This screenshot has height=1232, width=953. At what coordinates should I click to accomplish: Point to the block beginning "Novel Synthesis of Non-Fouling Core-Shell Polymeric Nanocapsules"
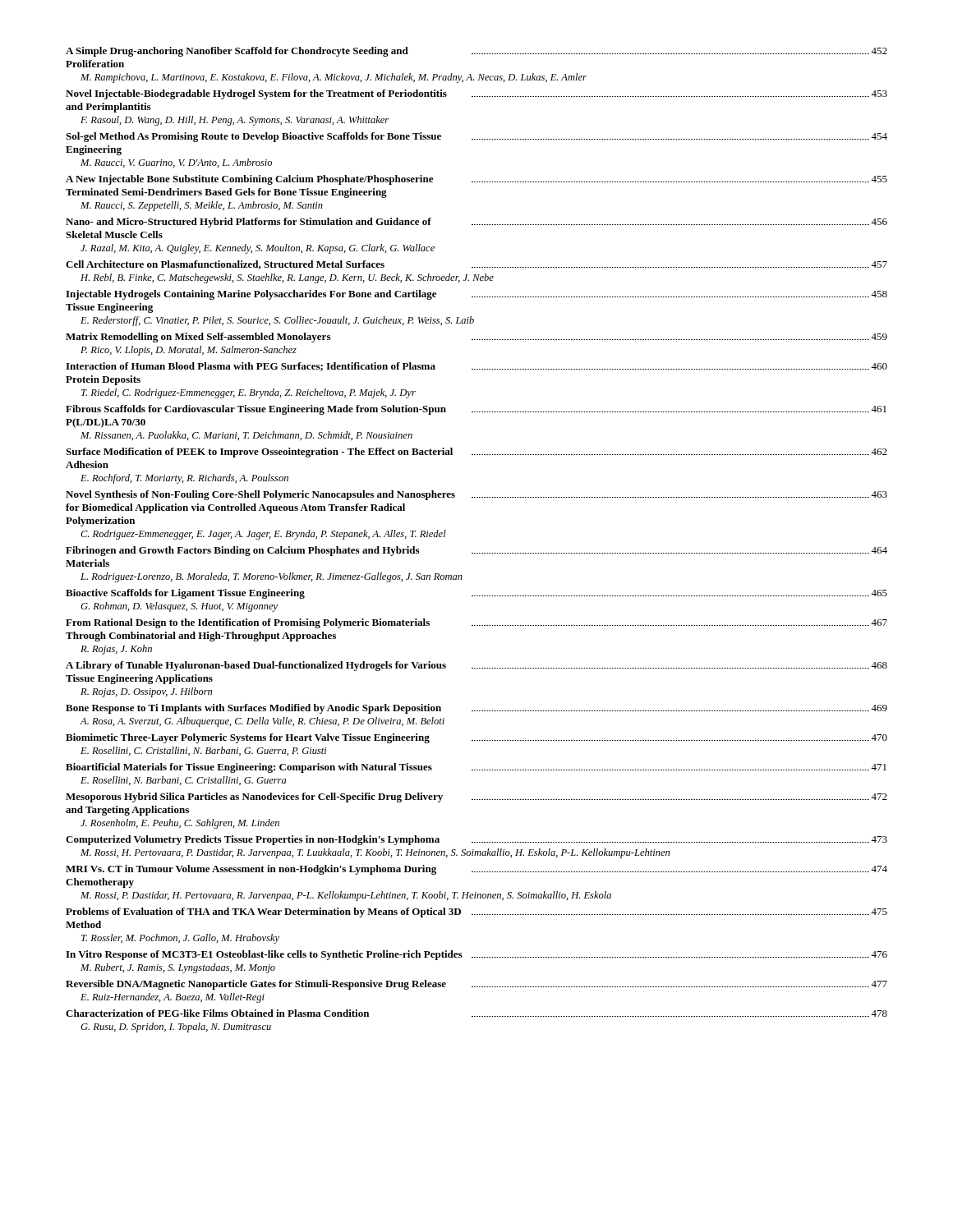[476, 495]
